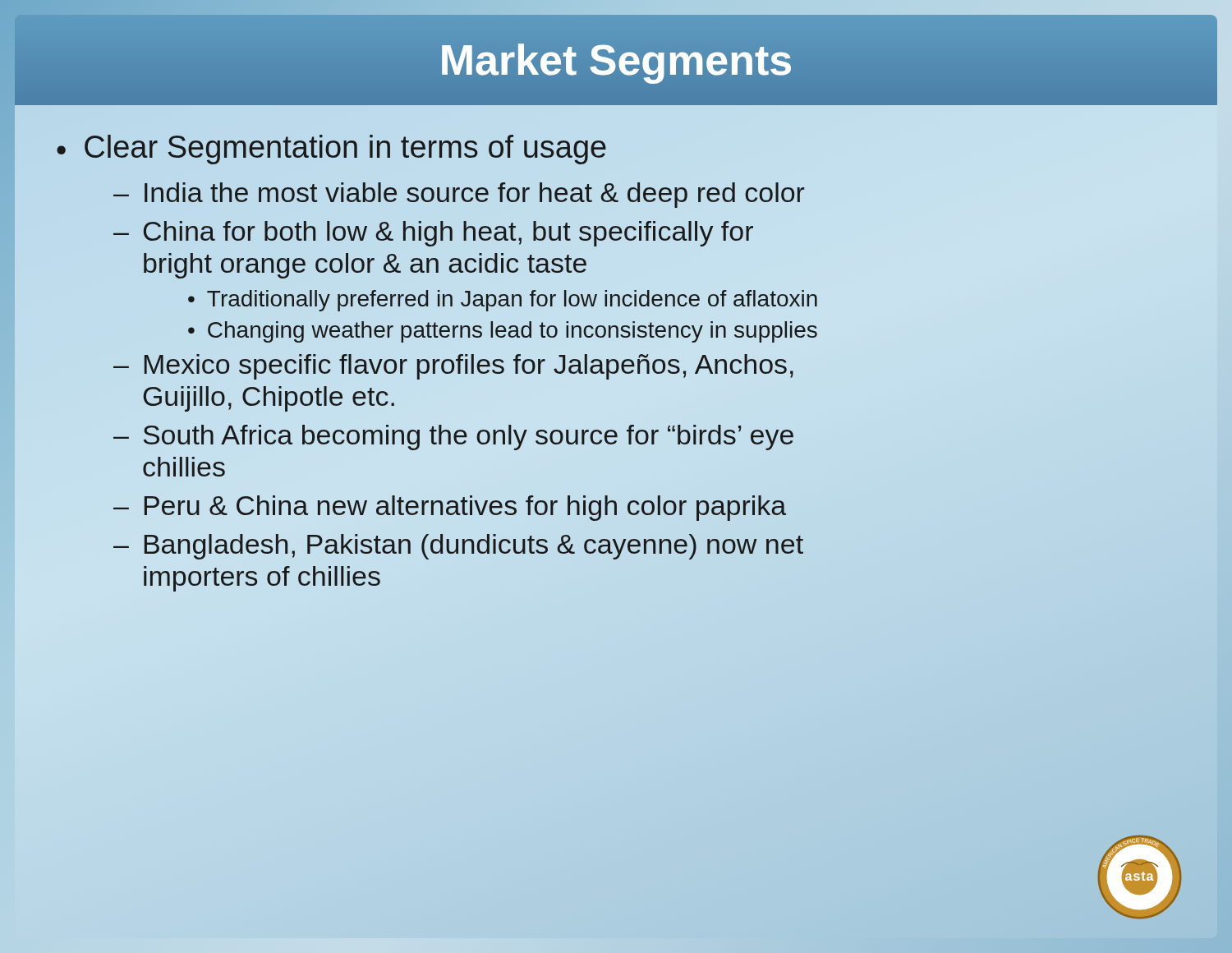Find the block starting "– India the most viable source for"
Viewport: 1232px width, 953px height.
pyautogui.click(x=459, y=193)
